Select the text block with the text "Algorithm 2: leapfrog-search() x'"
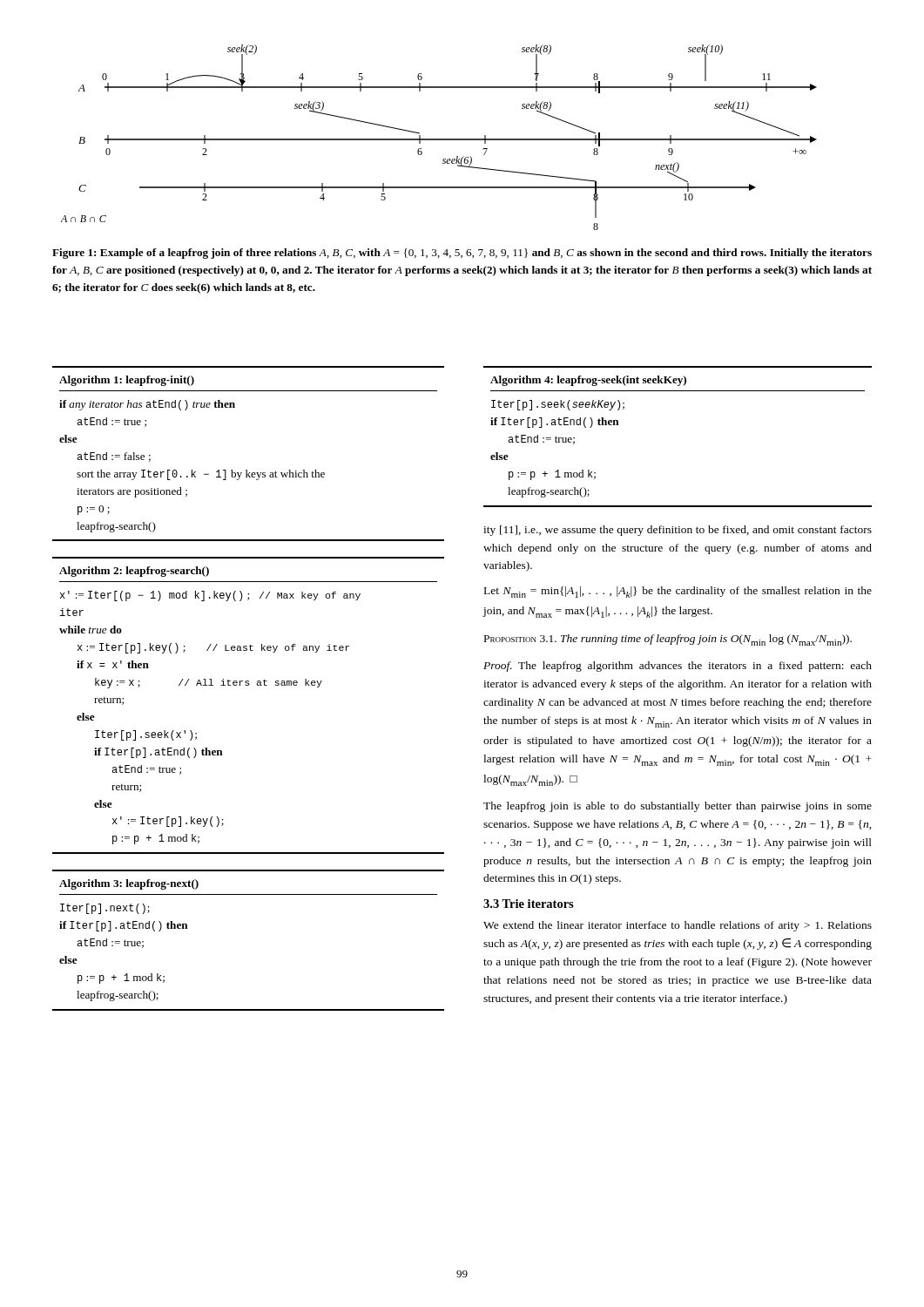 pos(134,572)
